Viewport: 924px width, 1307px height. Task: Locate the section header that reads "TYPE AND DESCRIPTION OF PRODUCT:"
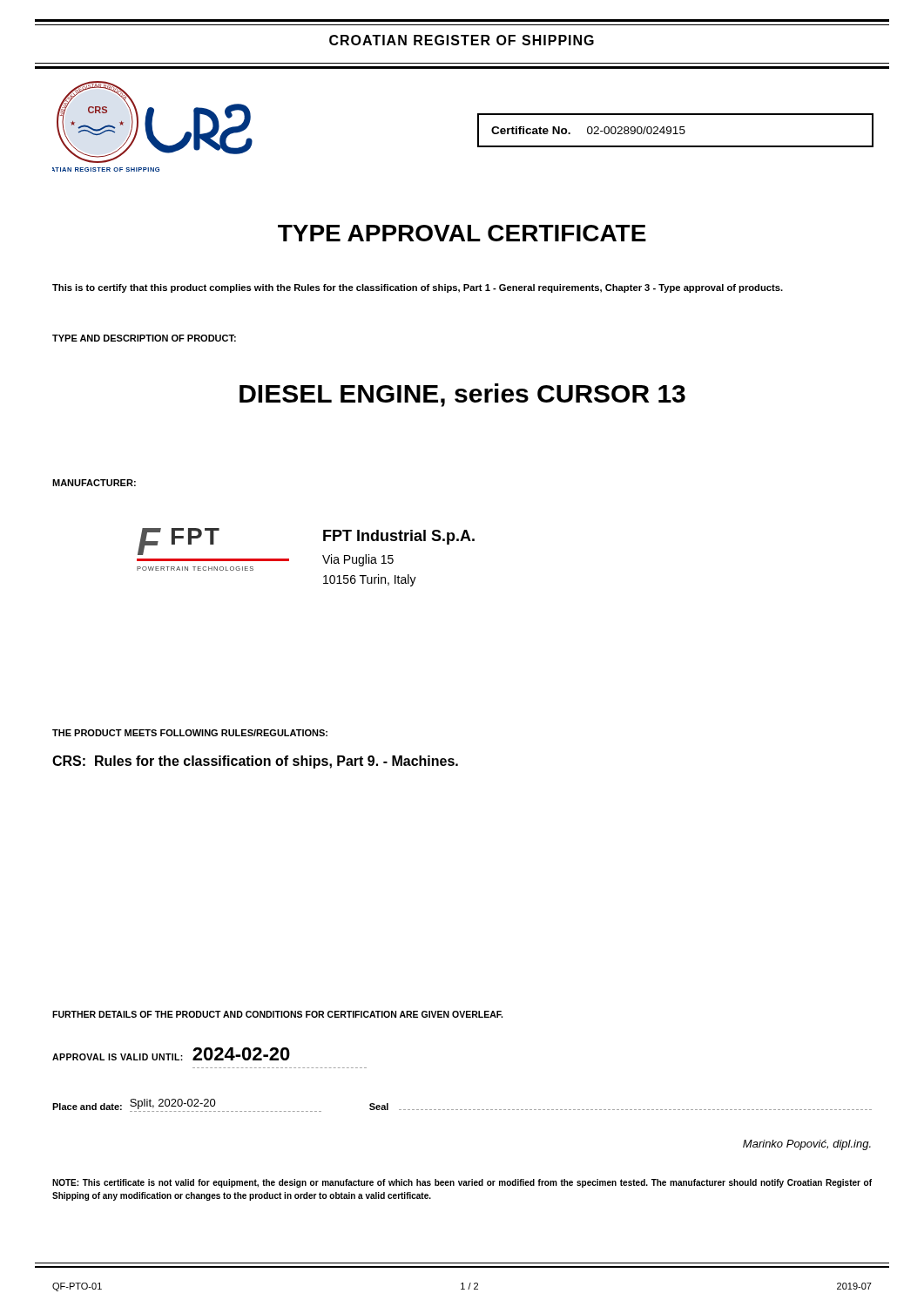point(144,338)
